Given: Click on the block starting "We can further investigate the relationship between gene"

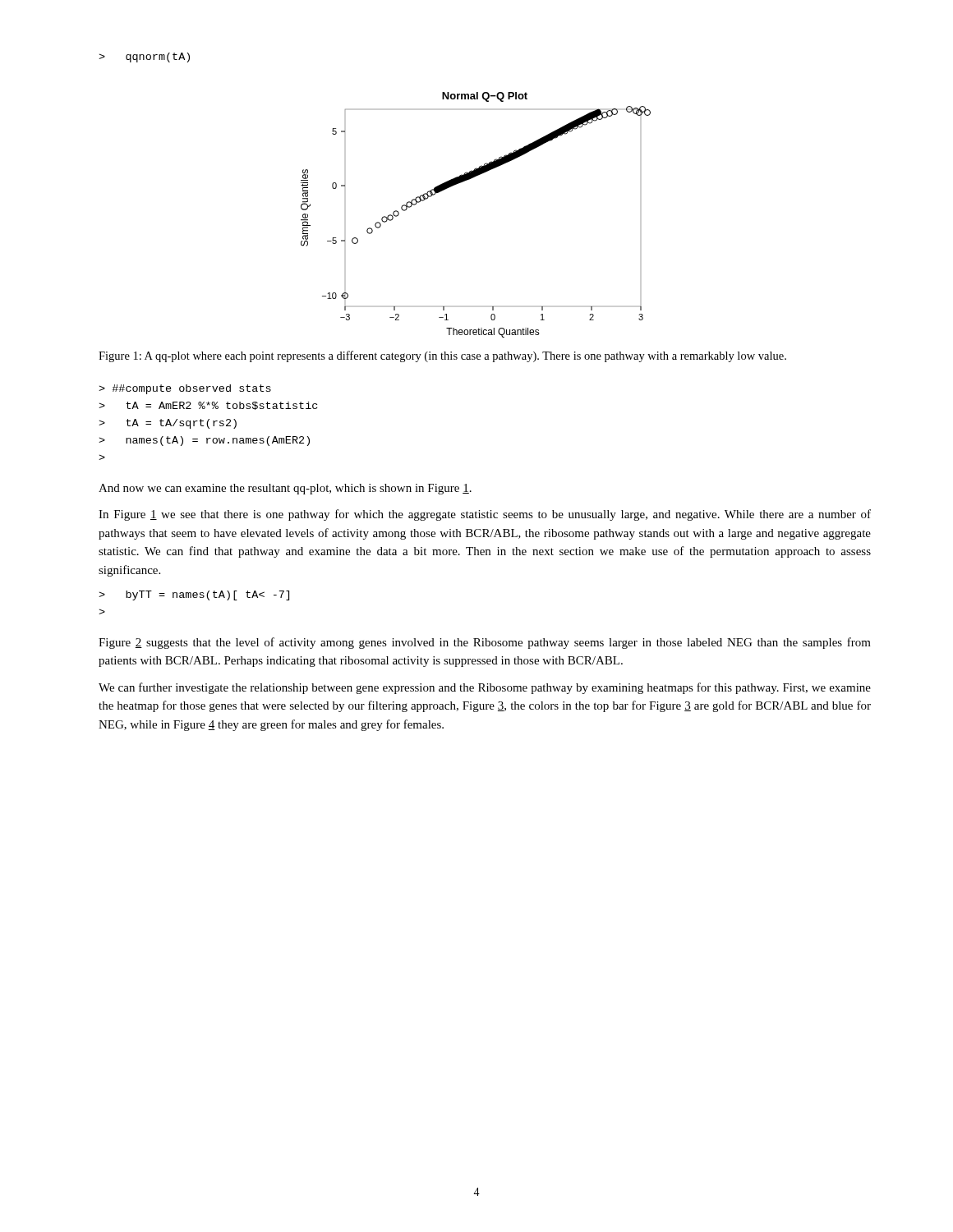Looking at the screenshot, I should (485, 706).
